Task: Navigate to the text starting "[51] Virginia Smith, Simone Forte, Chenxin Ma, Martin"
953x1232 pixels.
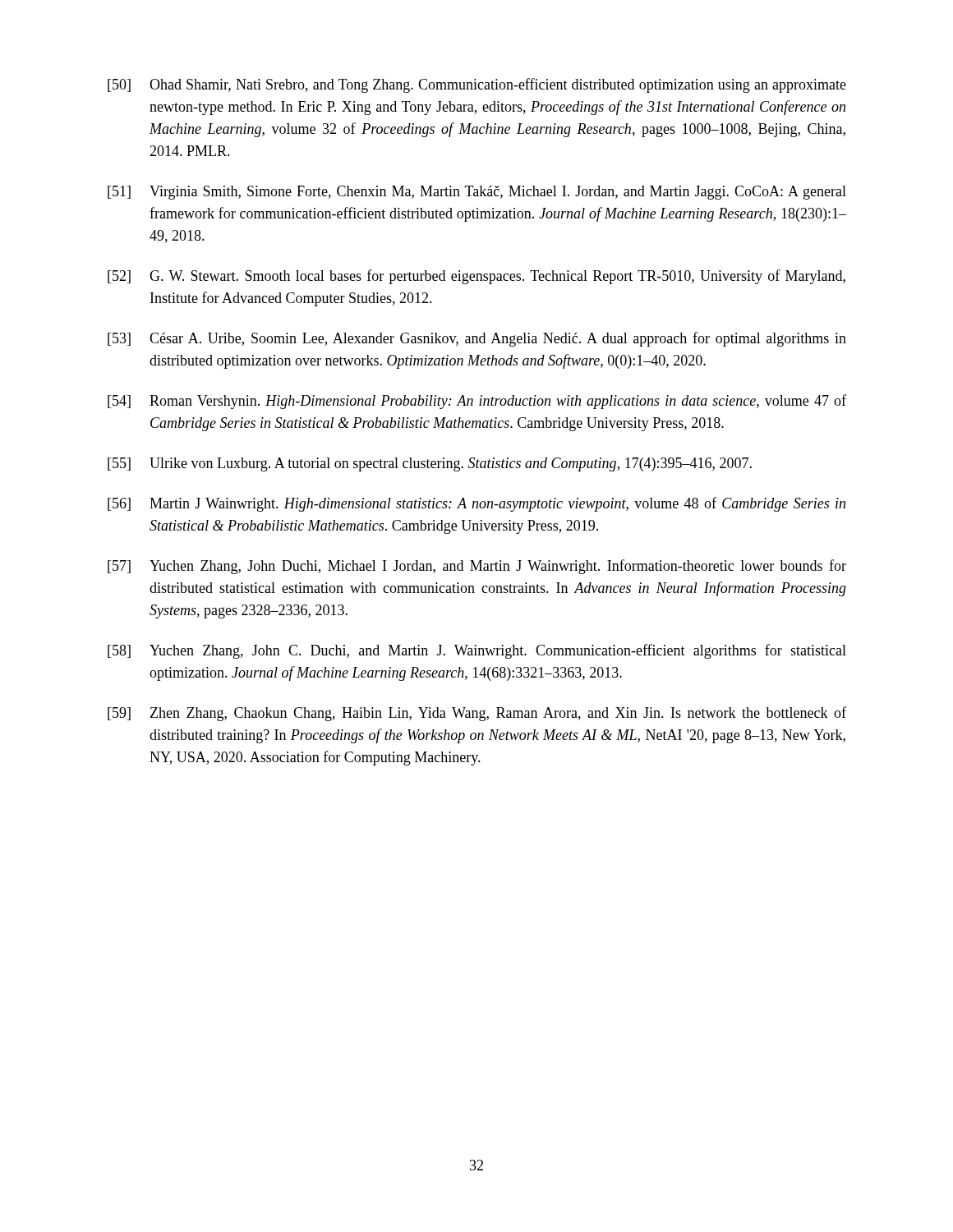Action: (x=476, y=214)
